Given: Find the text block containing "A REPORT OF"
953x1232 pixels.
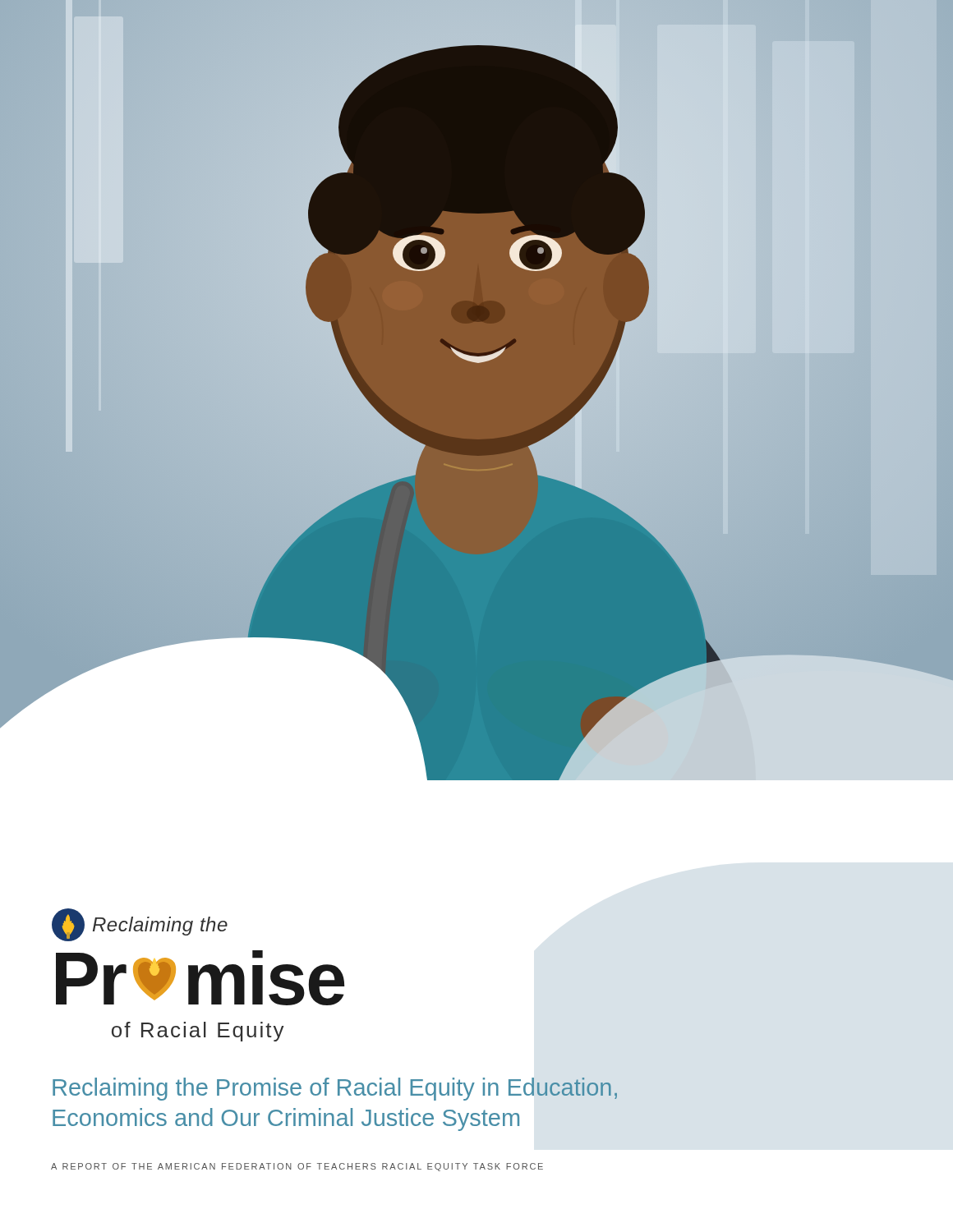Looking at the screenshot, I should (x=298, y=1166).
